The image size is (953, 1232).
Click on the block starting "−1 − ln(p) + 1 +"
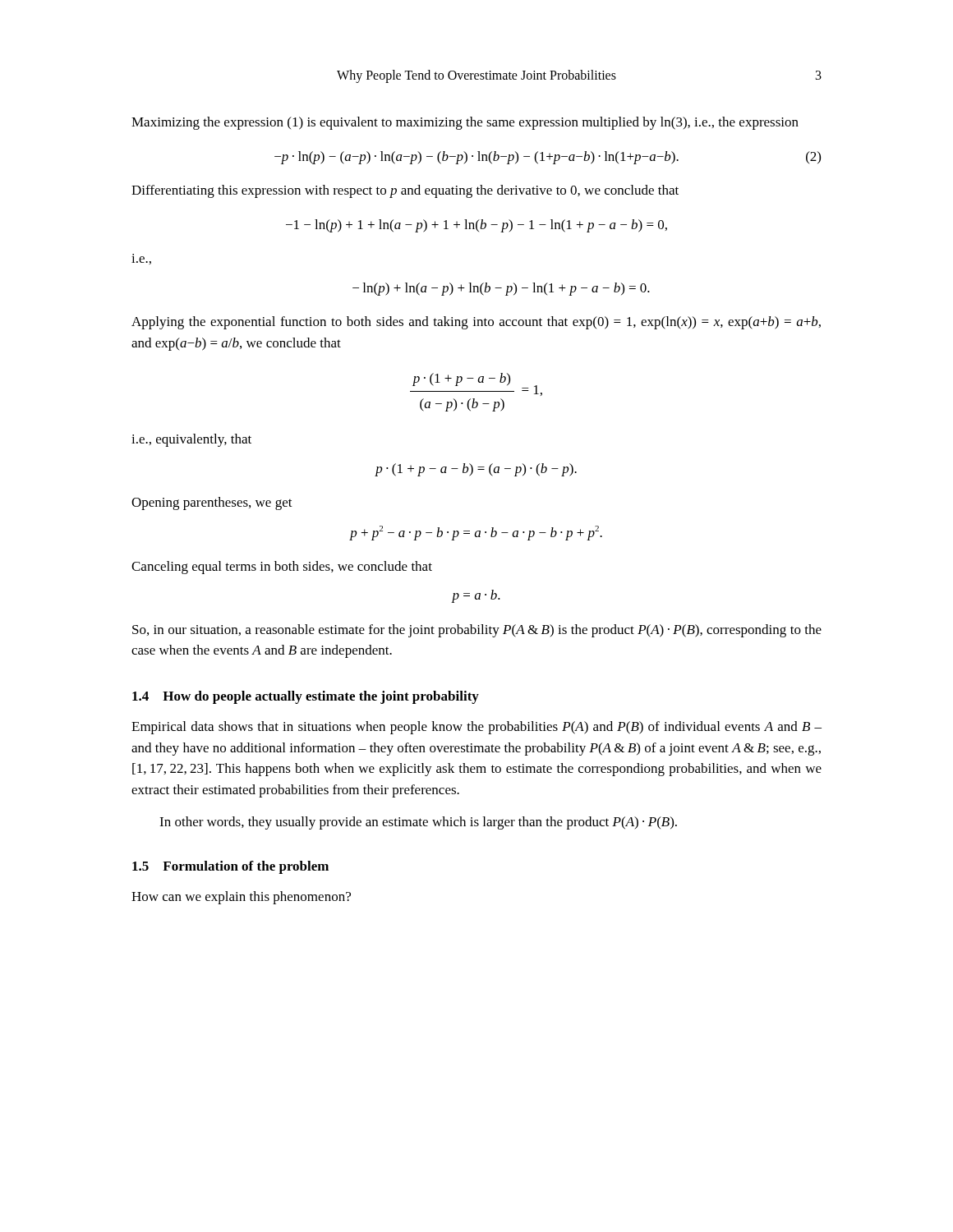click(x=476, y=224)
